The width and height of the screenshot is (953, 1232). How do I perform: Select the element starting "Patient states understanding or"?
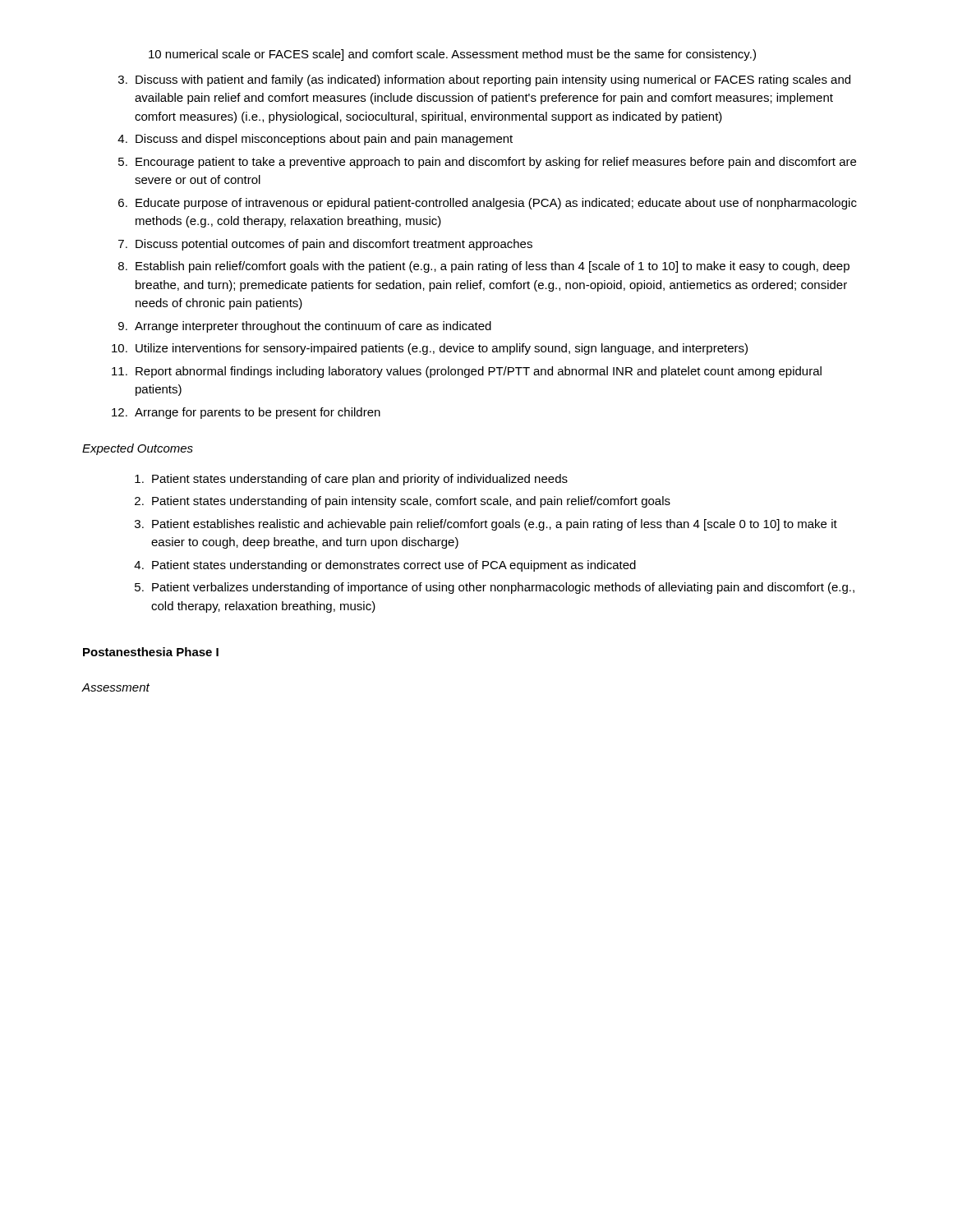(509, 565)
